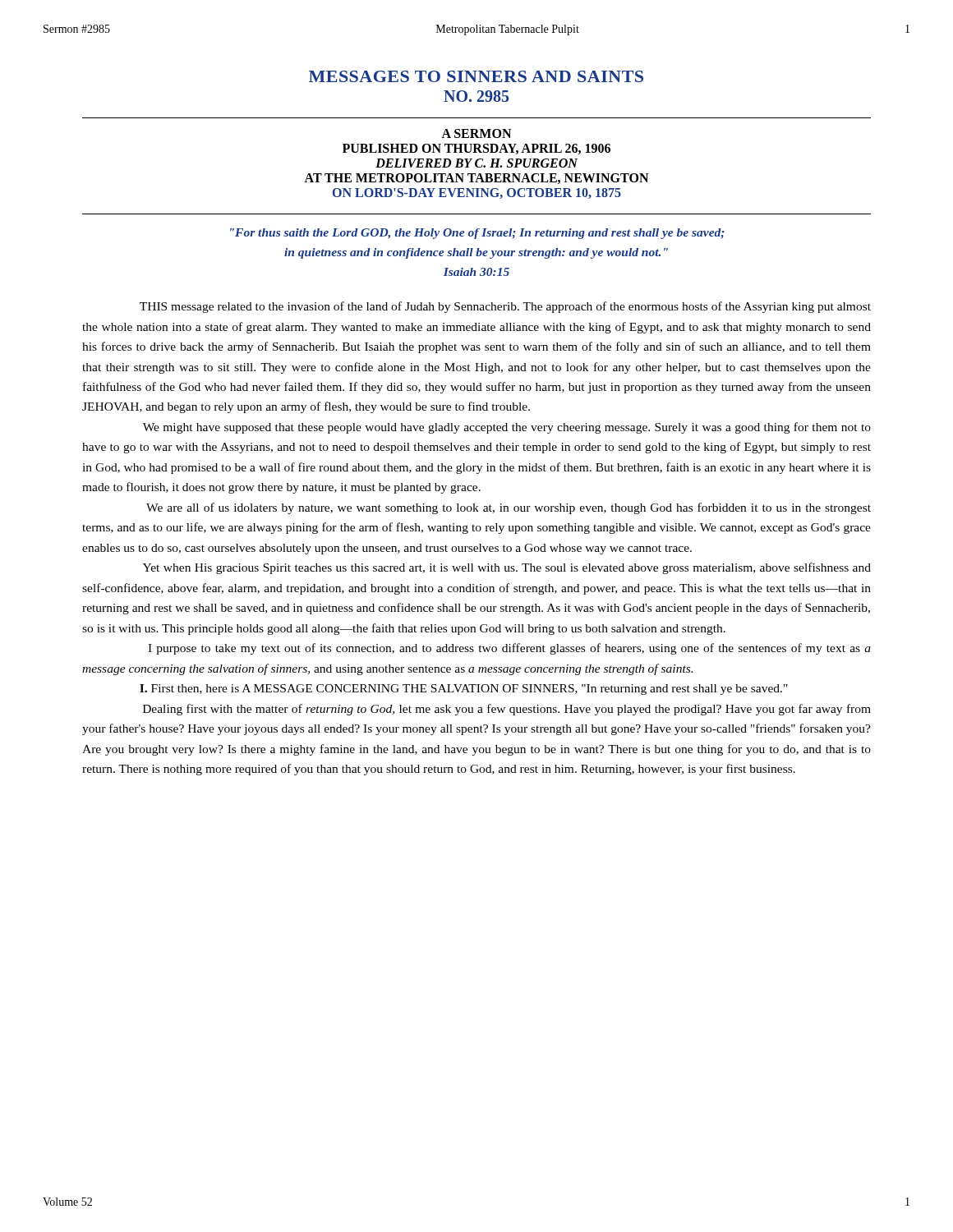Select the text starting "Dealing first with the matter of"

tap(476, 739)
